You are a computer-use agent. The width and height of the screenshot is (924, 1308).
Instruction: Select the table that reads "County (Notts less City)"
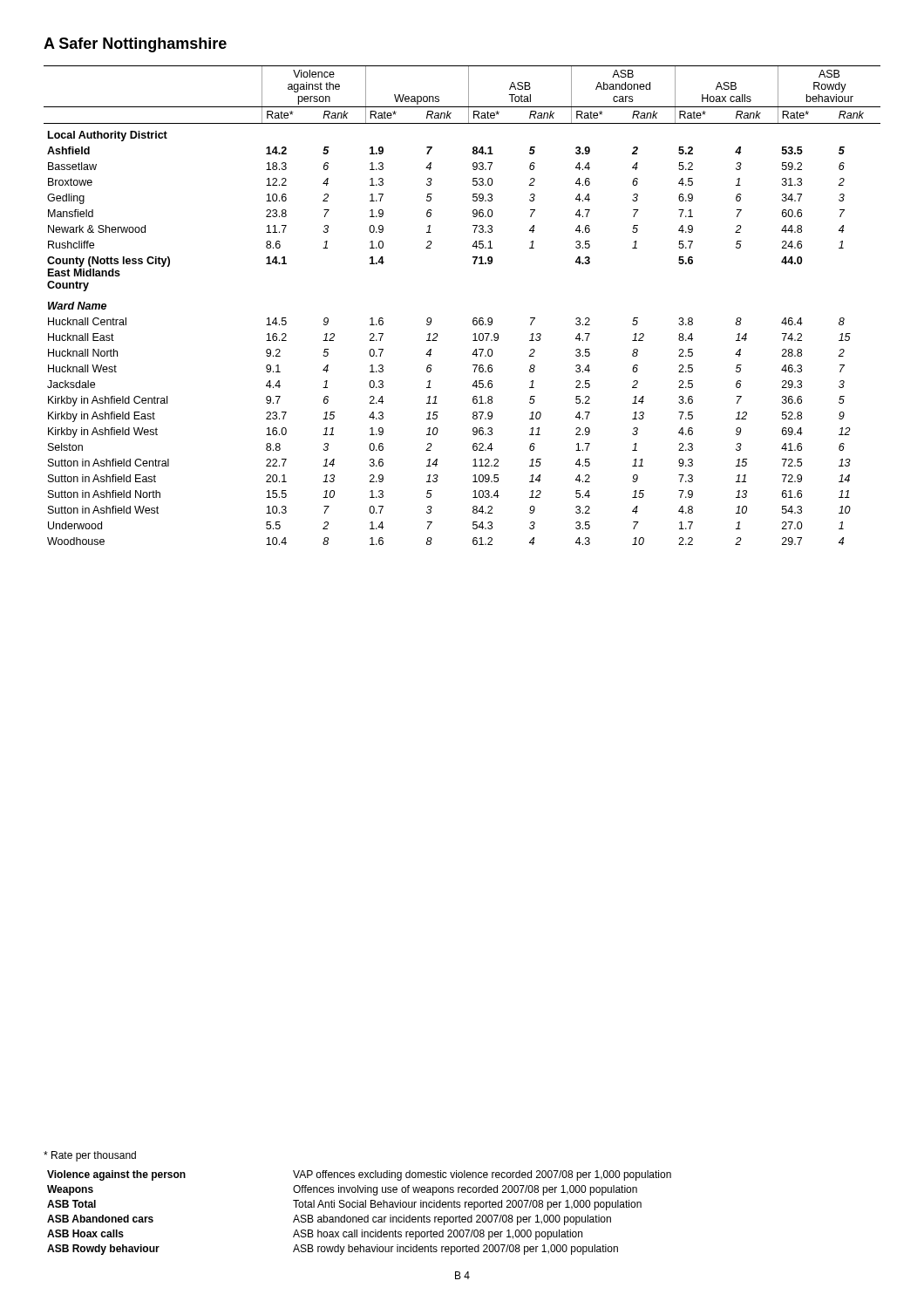click(462, 307)
